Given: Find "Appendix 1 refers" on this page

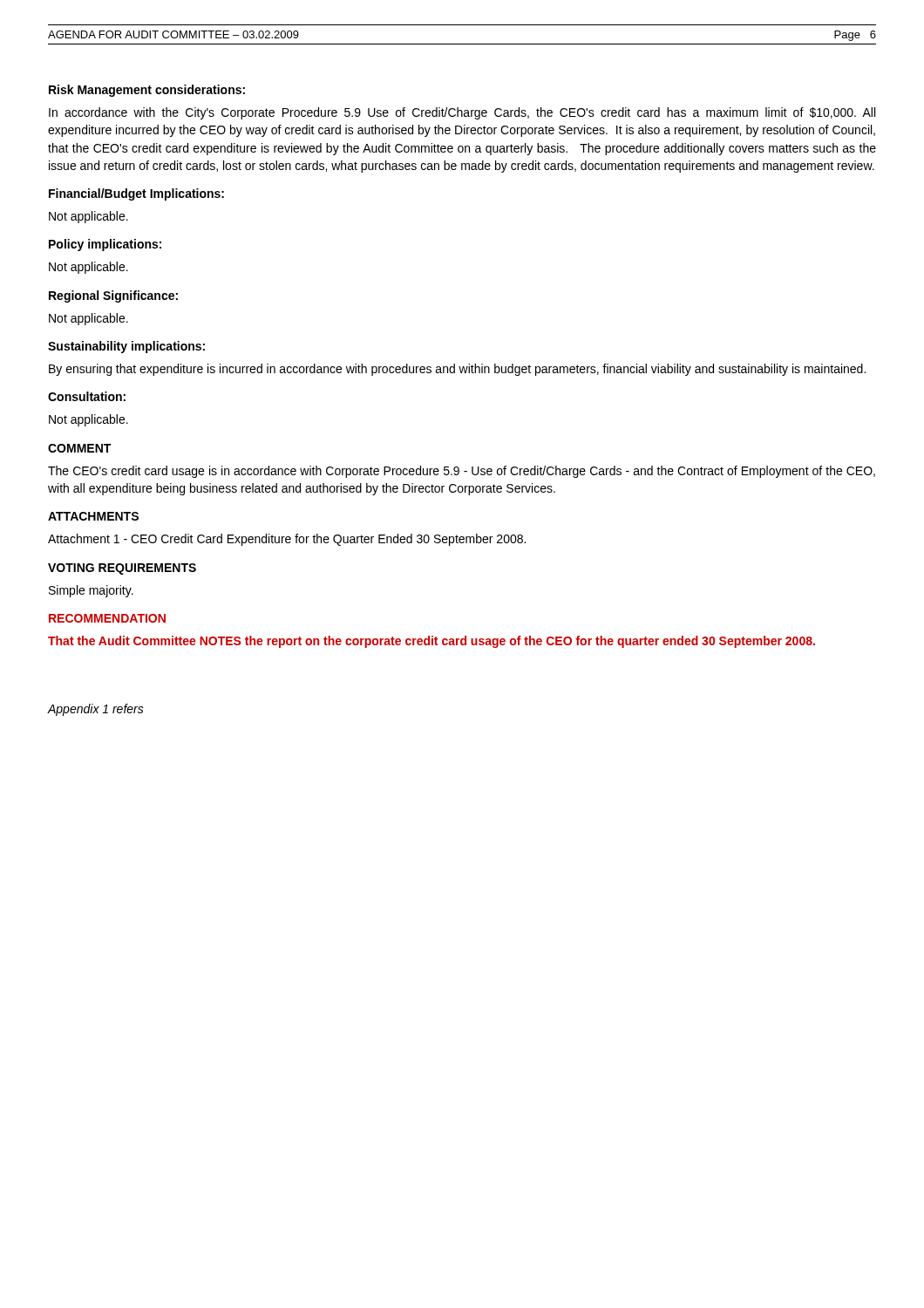Looking at the screenshot, I should click(96, 709).
